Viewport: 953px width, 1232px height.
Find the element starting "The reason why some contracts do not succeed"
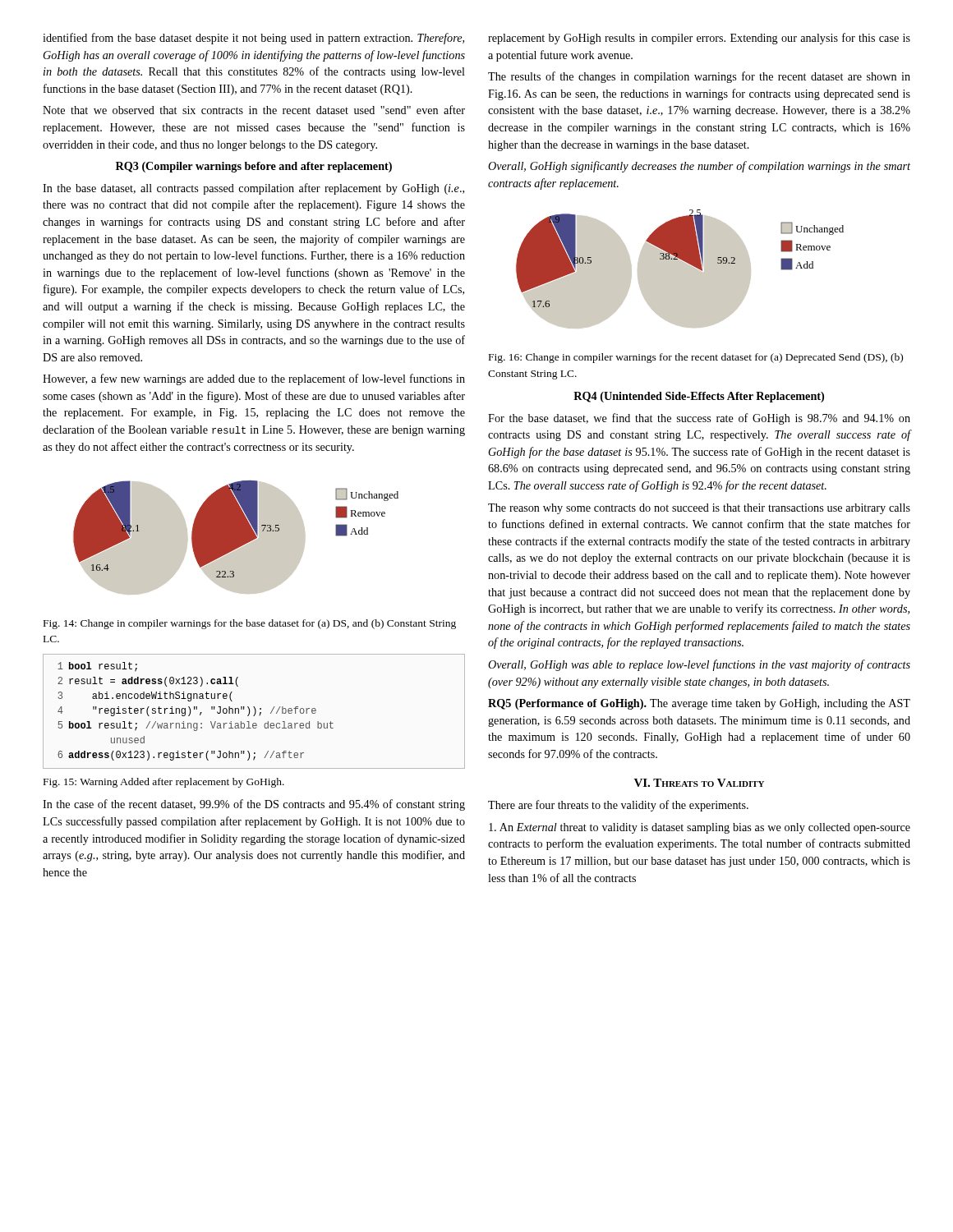tap(699, 575)
